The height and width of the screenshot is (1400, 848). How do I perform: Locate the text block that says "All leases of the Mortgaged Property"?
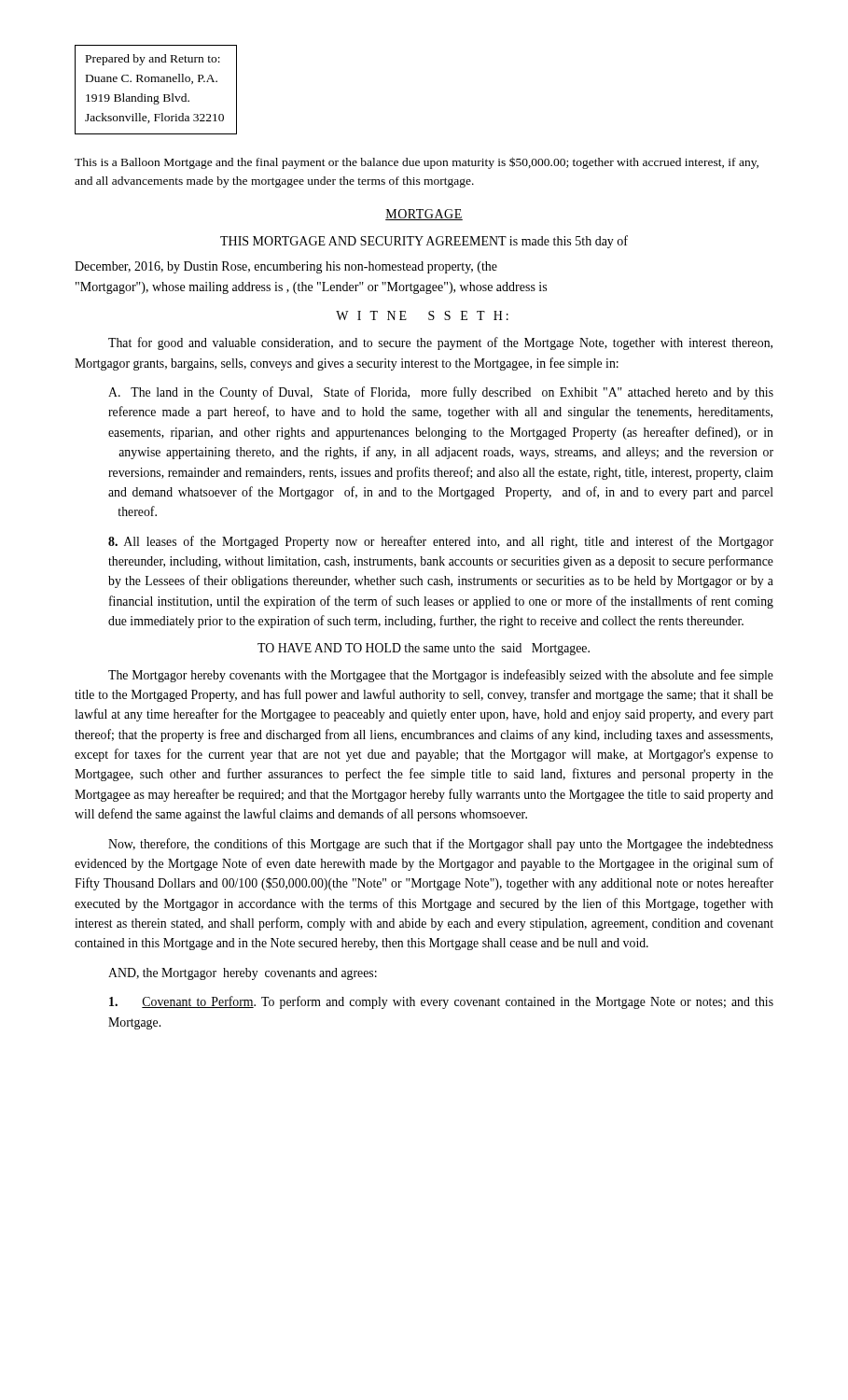tap(441, 581)
